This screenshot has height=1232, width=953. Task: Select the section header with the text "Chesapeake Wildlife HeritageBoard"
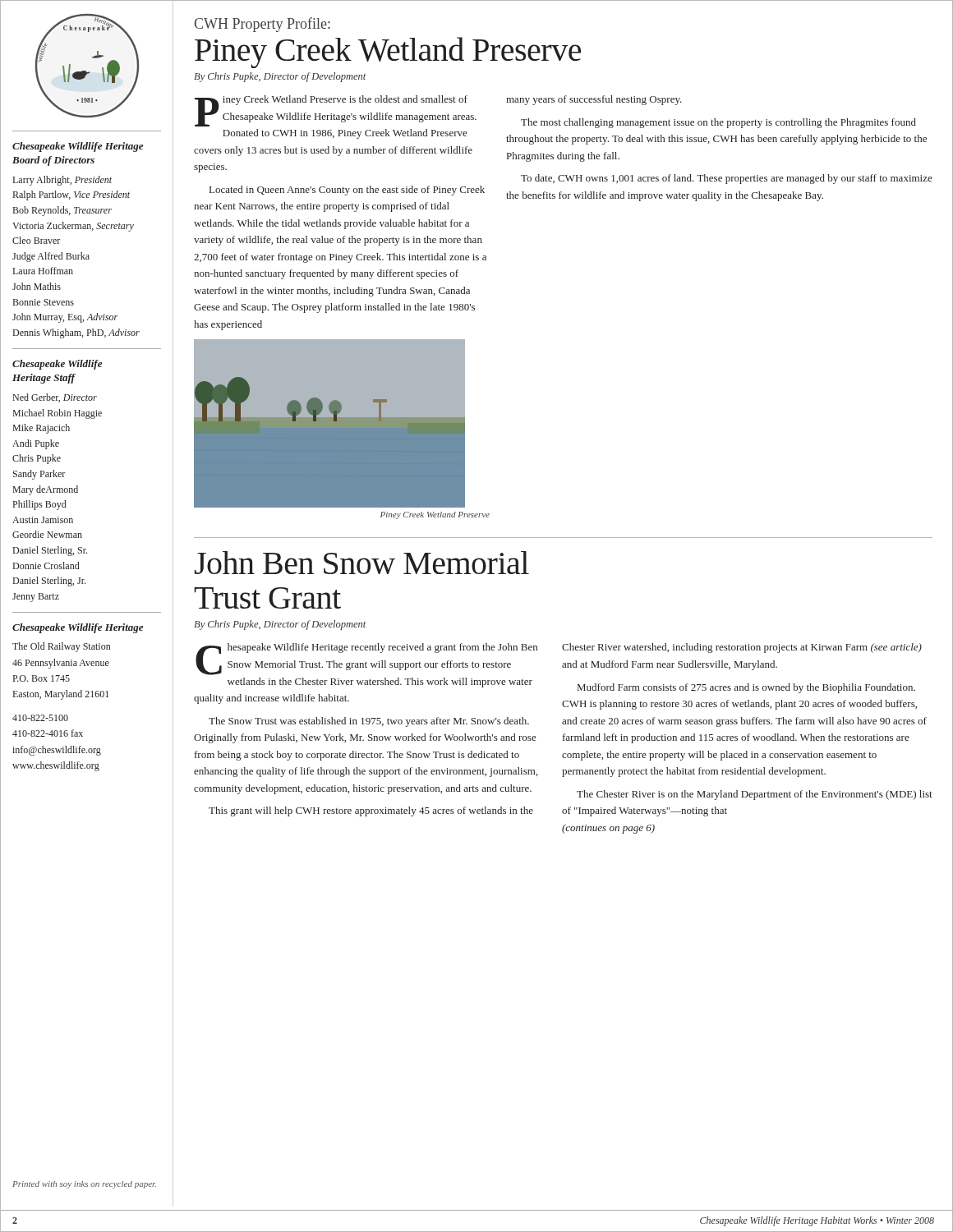[x=78, y=153]
